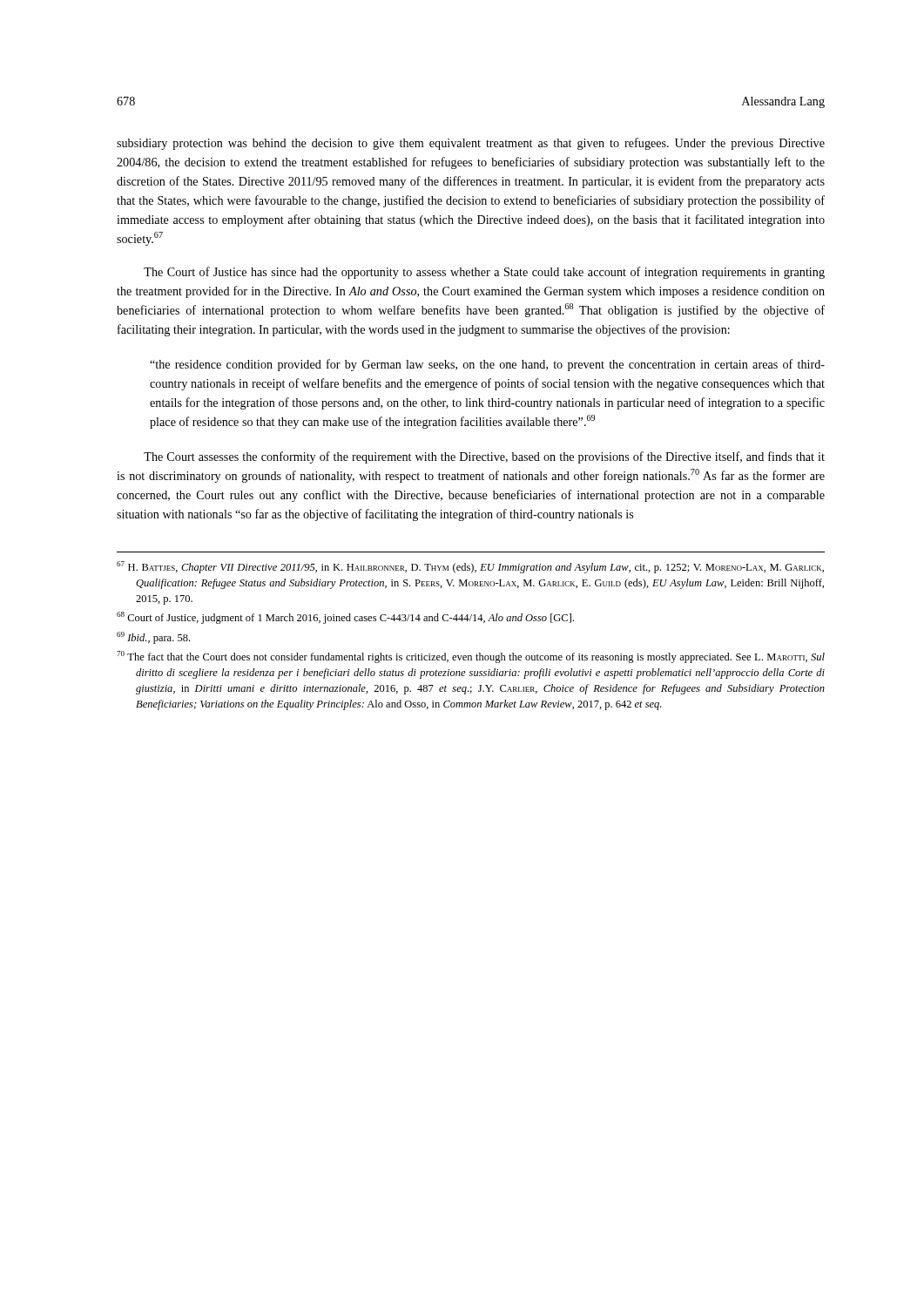Locate the text block that reads "“the residence condition provided"
924x1307 pixels.
point(487,393)
